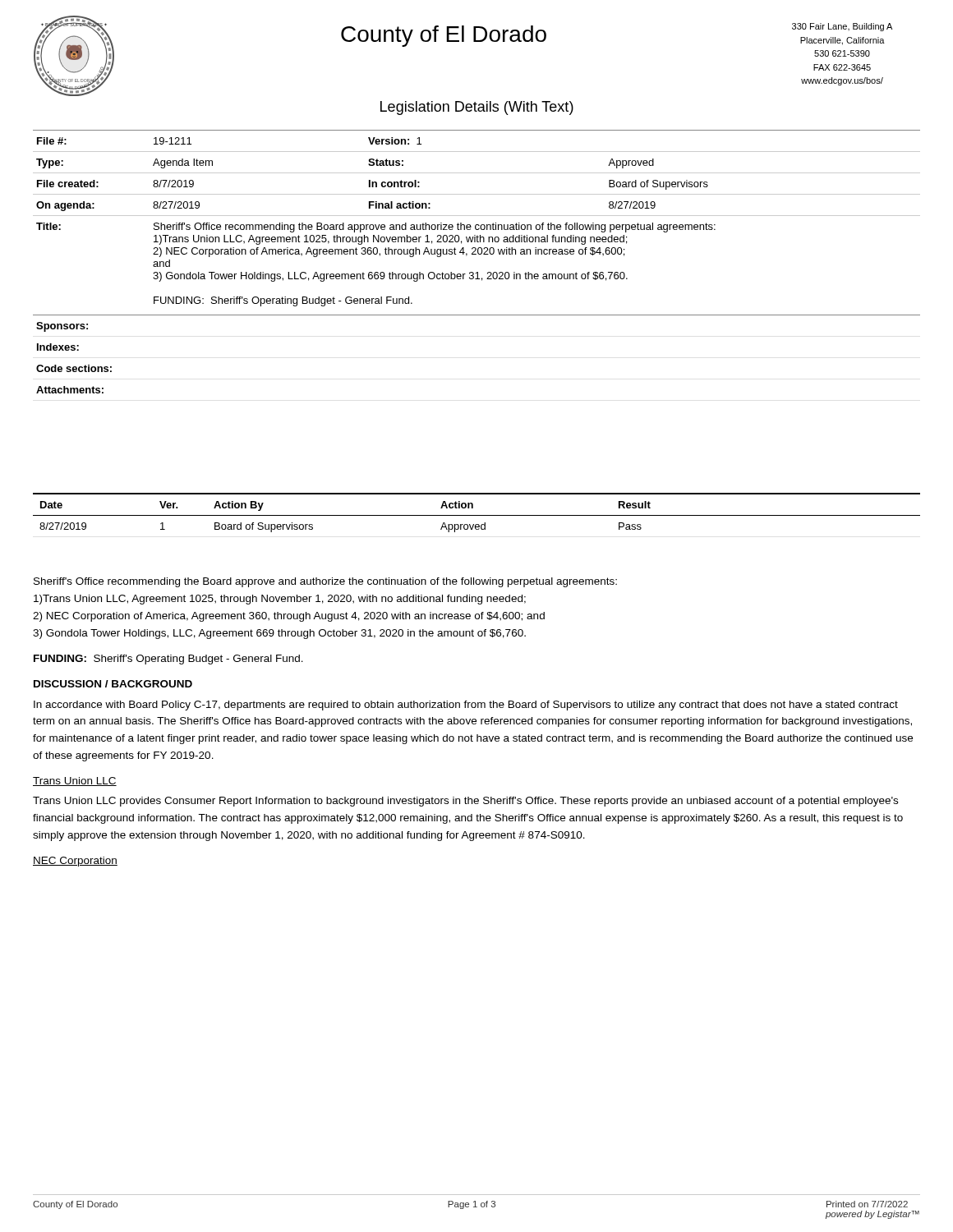This screenshot has height=1232, width=953.
Task: Find the logo
Action: click(x=78, y=57)
